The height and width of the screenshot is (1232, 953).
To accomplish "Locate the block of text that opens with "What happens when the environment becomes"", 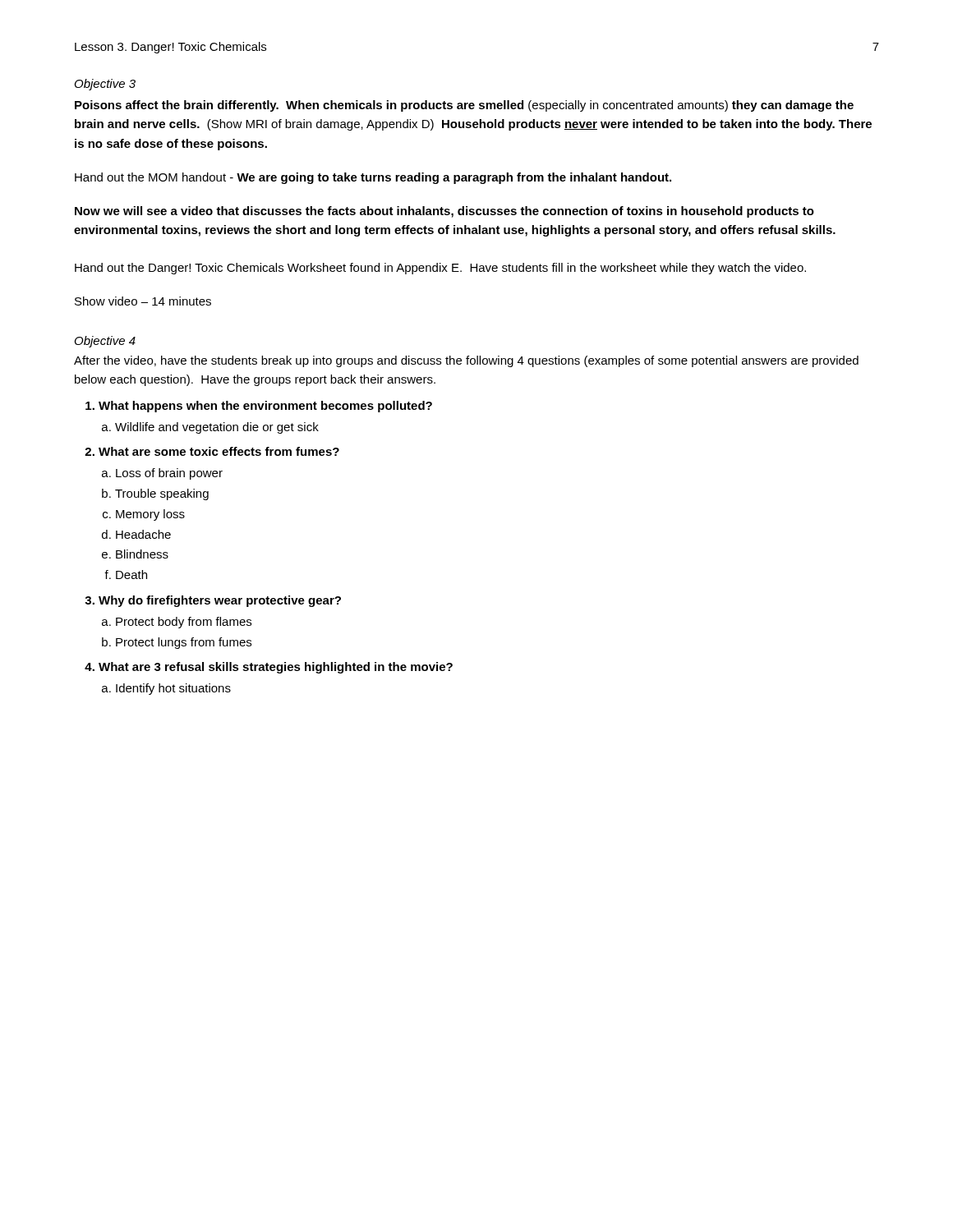I will click(x=265, y=407).
